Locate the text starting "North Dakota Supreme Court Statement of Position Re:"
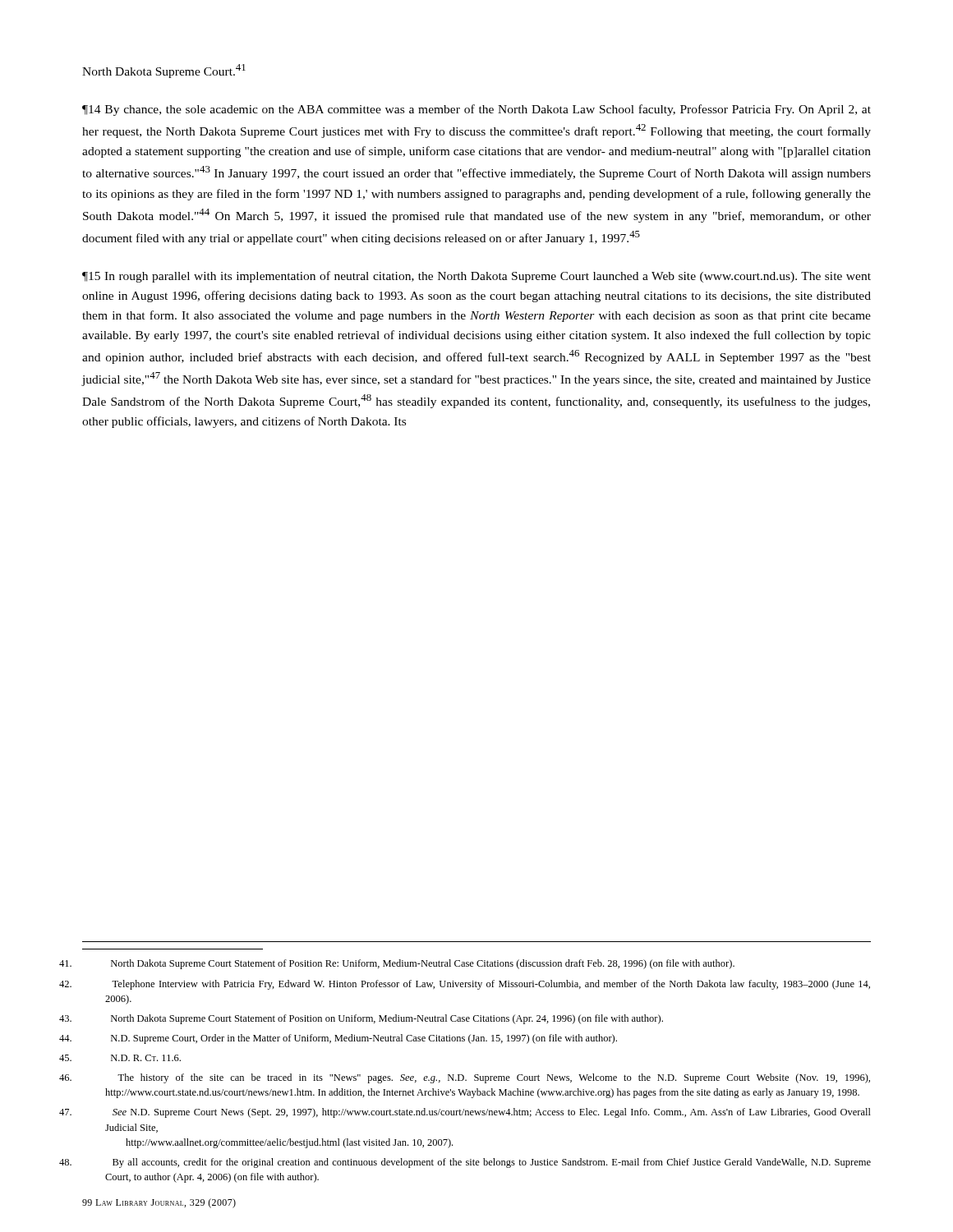The image size is (953, 1232). click(x=409, y=964)
